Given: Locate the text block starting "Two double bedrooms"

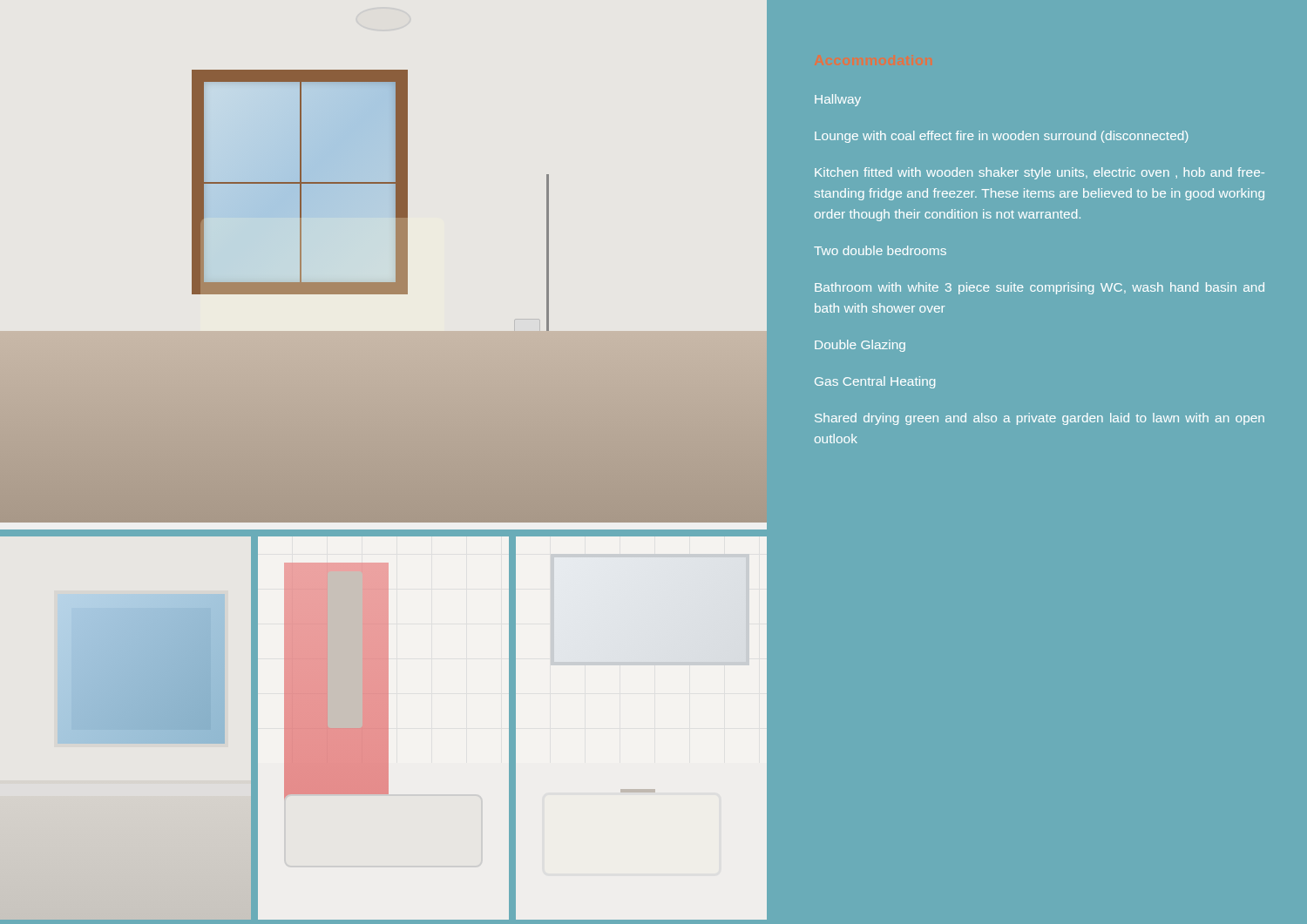Looking at the screenshot, I should click(880, 250).
